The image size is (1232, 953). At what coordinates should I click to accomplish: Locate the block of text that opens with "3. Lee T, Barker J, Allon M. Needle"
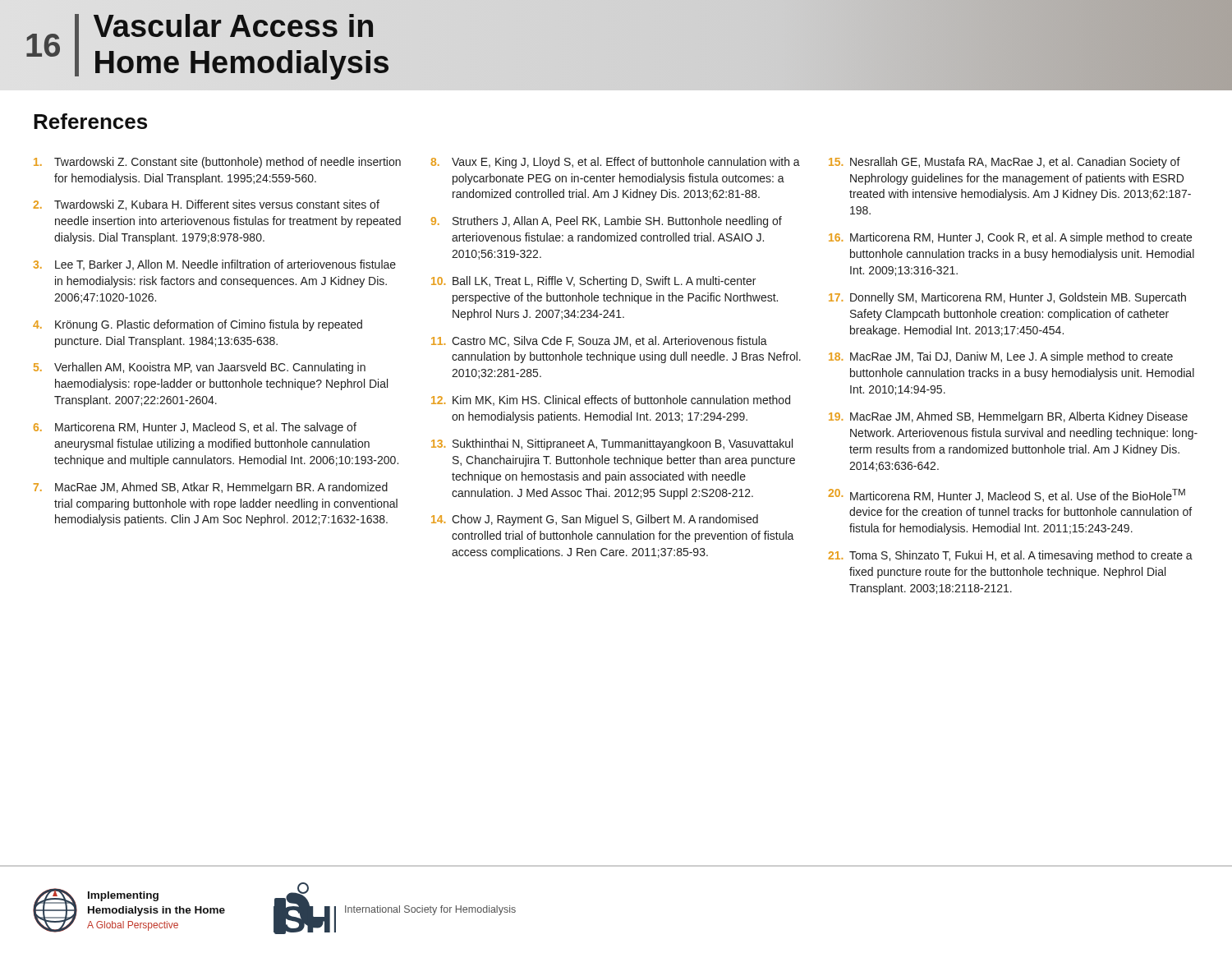point(218,282)
